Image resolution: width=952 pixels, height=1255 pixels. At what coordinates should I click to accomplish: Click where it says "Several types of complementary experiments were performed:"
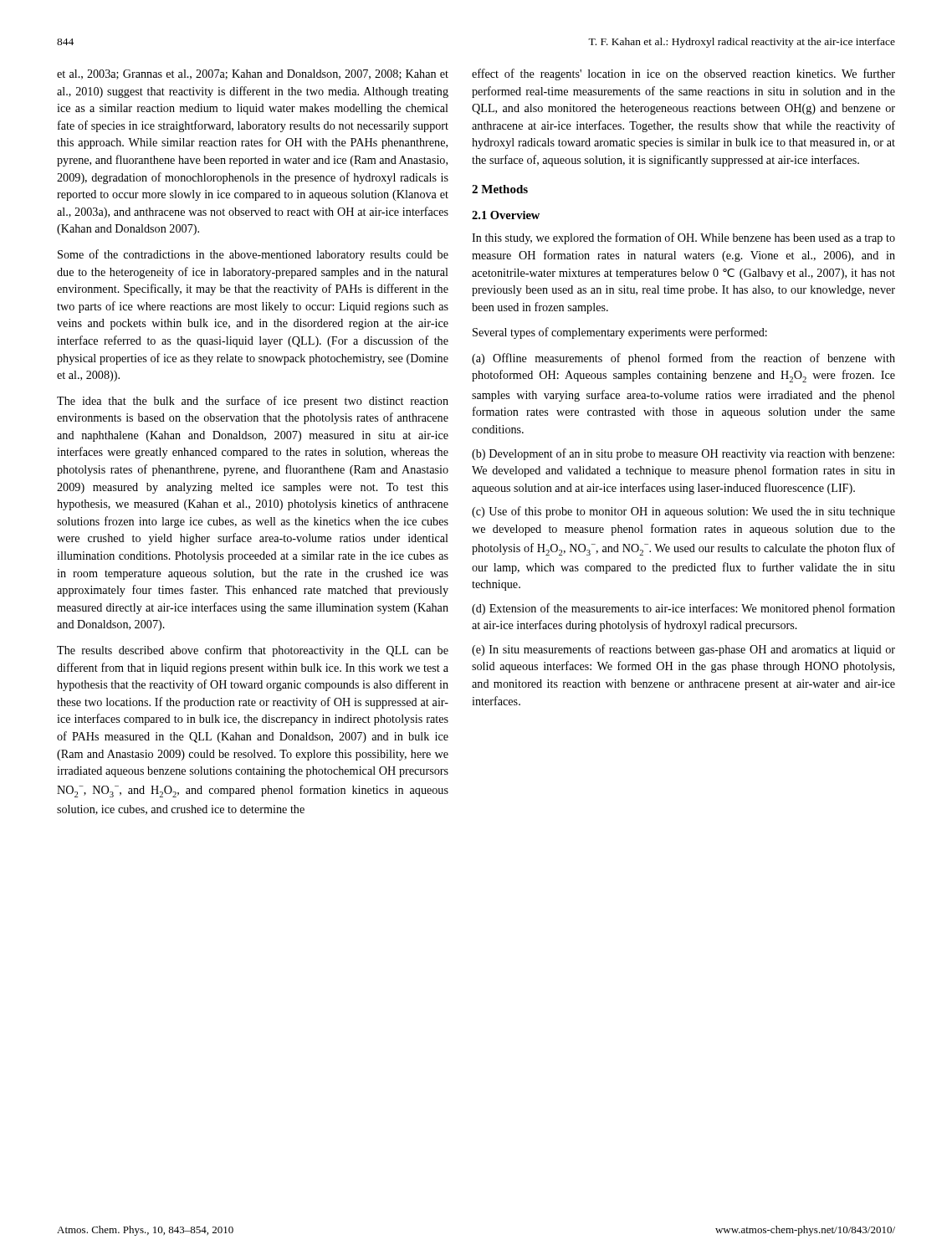683,333
